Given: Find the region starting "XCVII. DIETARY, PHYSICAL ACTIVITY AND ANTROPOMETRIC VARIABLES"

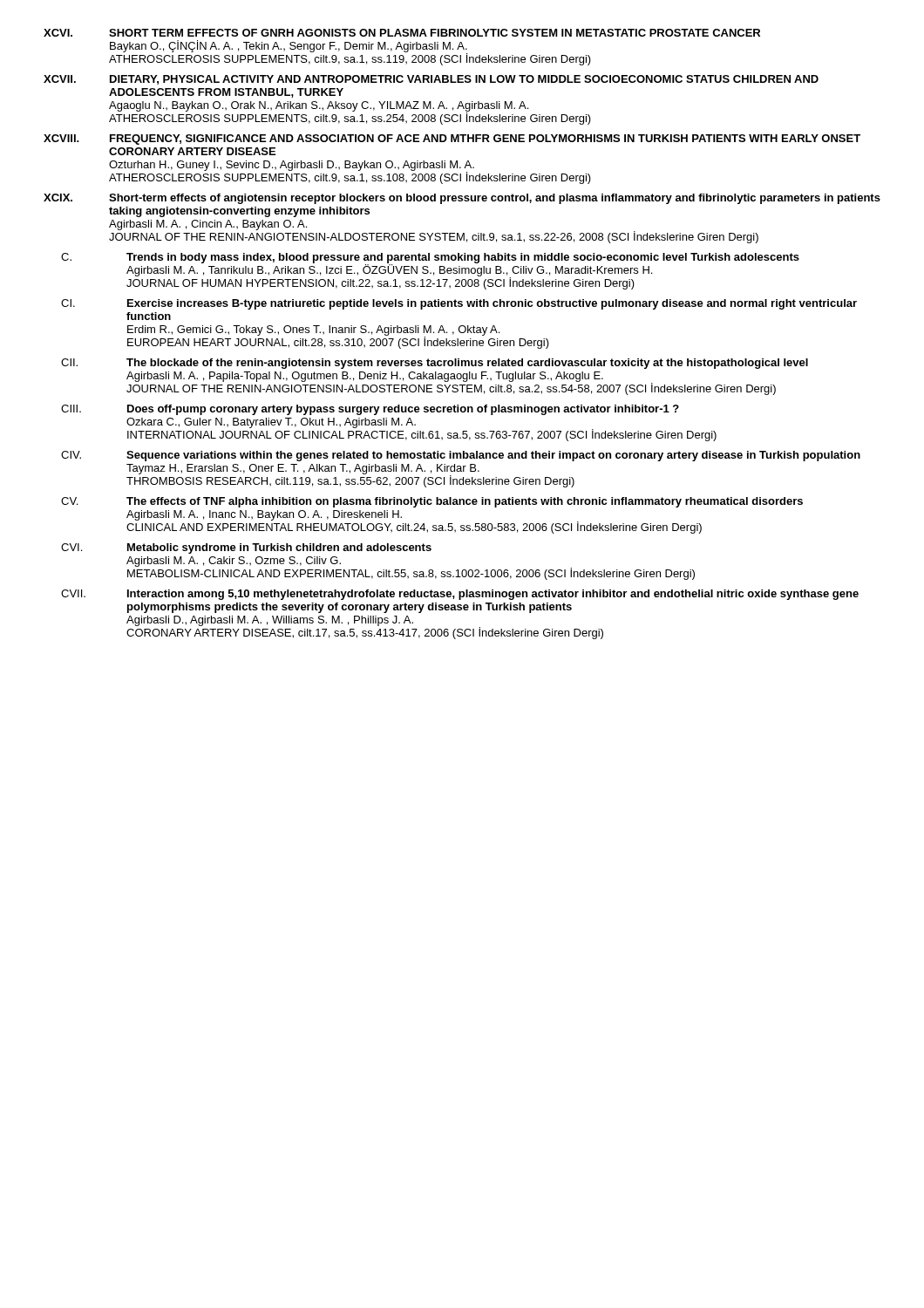Looking at the screenshot, I should click(x=462, y=98).
